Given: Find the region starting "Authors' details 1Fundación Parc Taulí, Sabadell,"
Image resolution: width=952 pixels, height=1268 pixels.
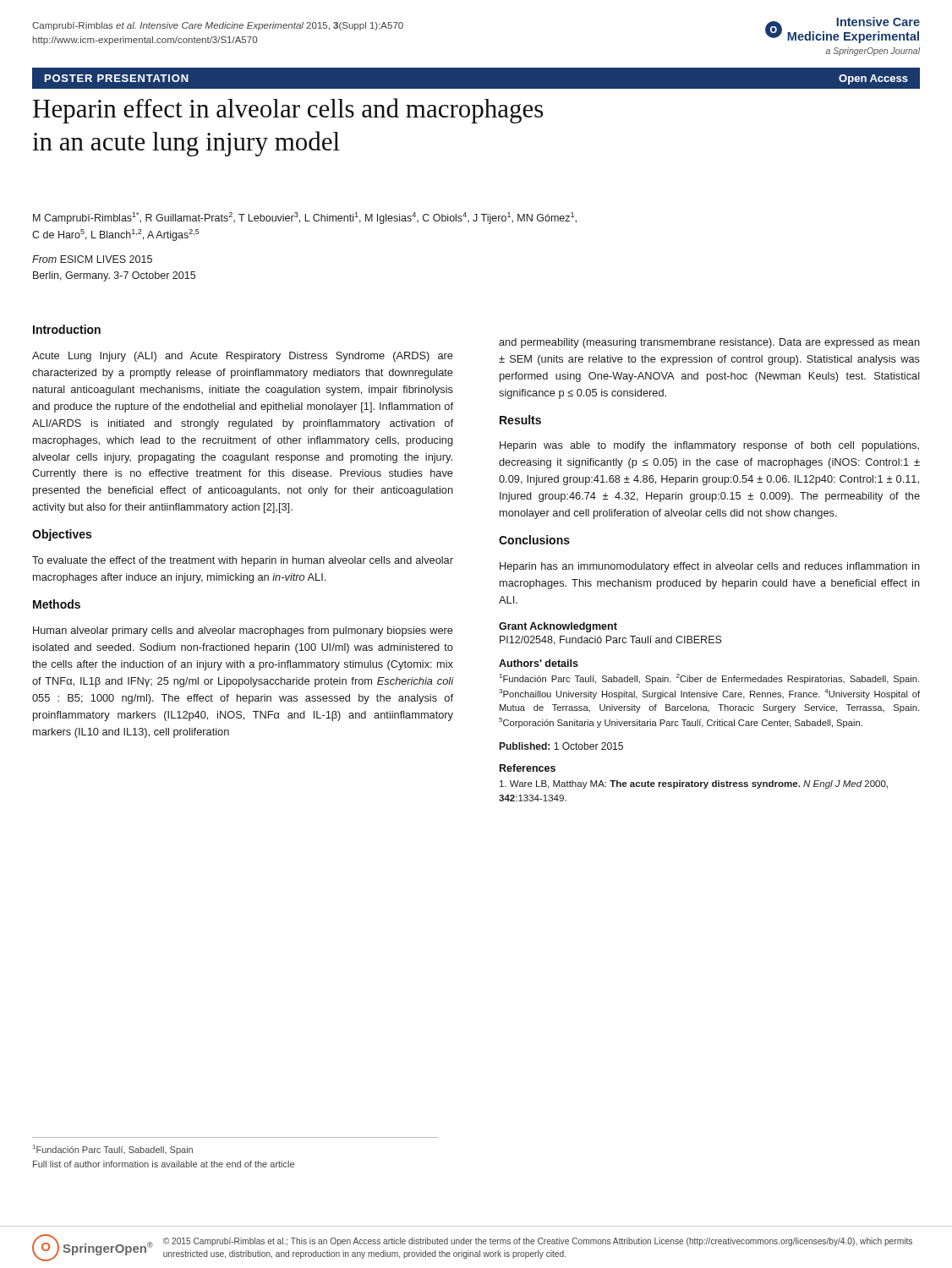Looking at the screenshot, I should (709, 694).
